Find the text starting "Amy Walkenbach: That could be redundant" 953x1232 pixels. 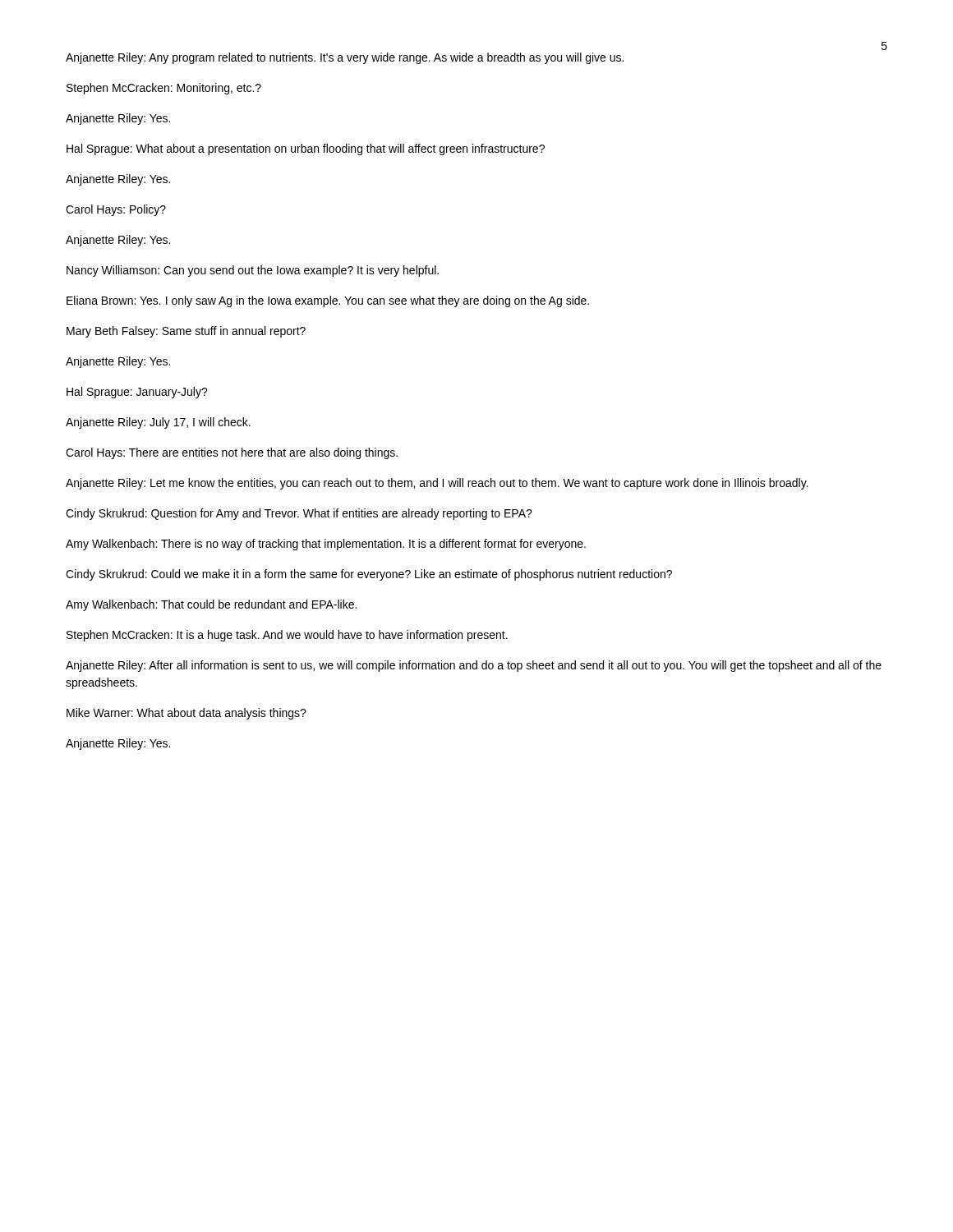pyautogui.click(x=212, y=604)
